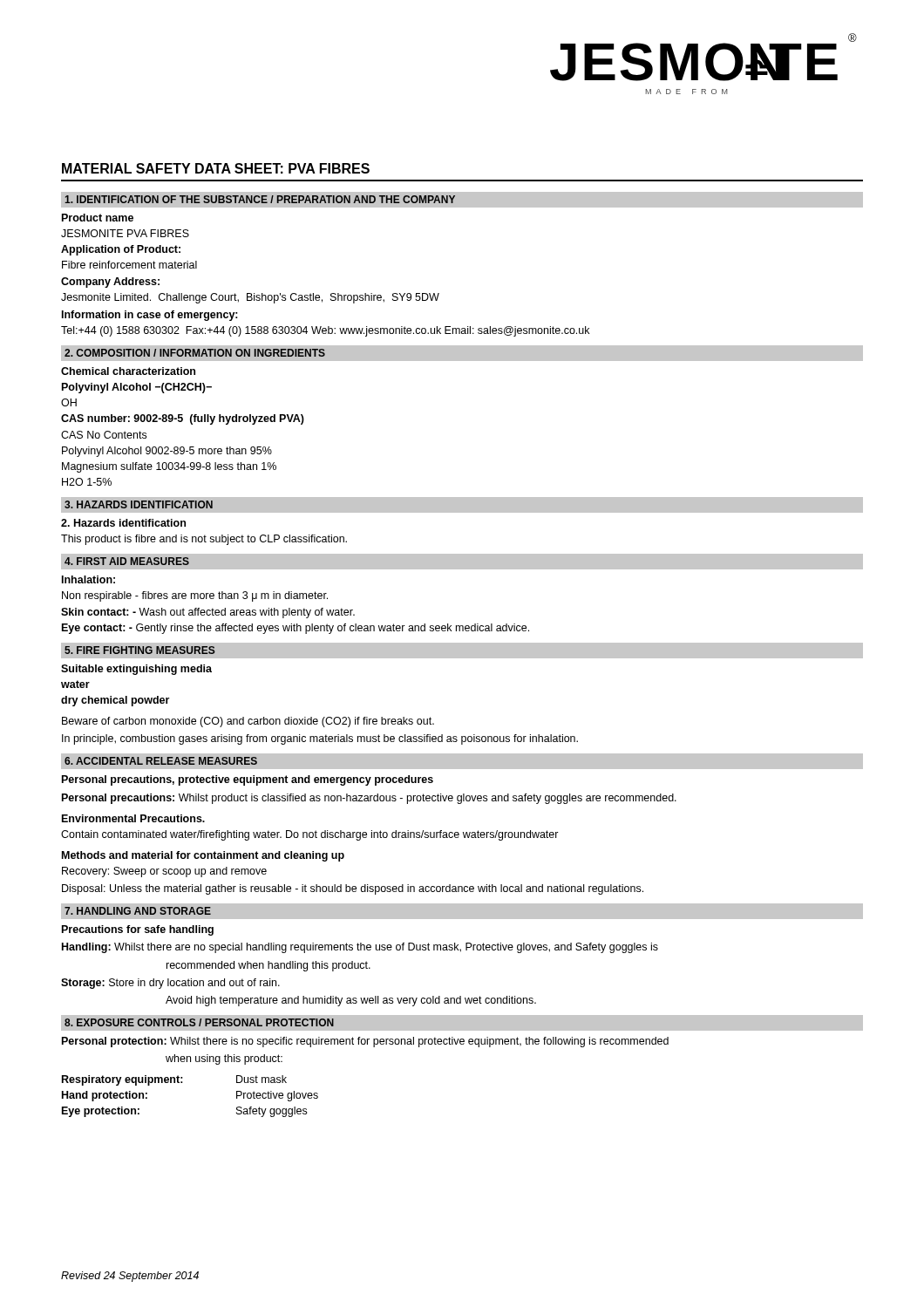
Task: Locate the element starting "Suitable extinguishing media water dry chemical powder"
Action: 136,684
